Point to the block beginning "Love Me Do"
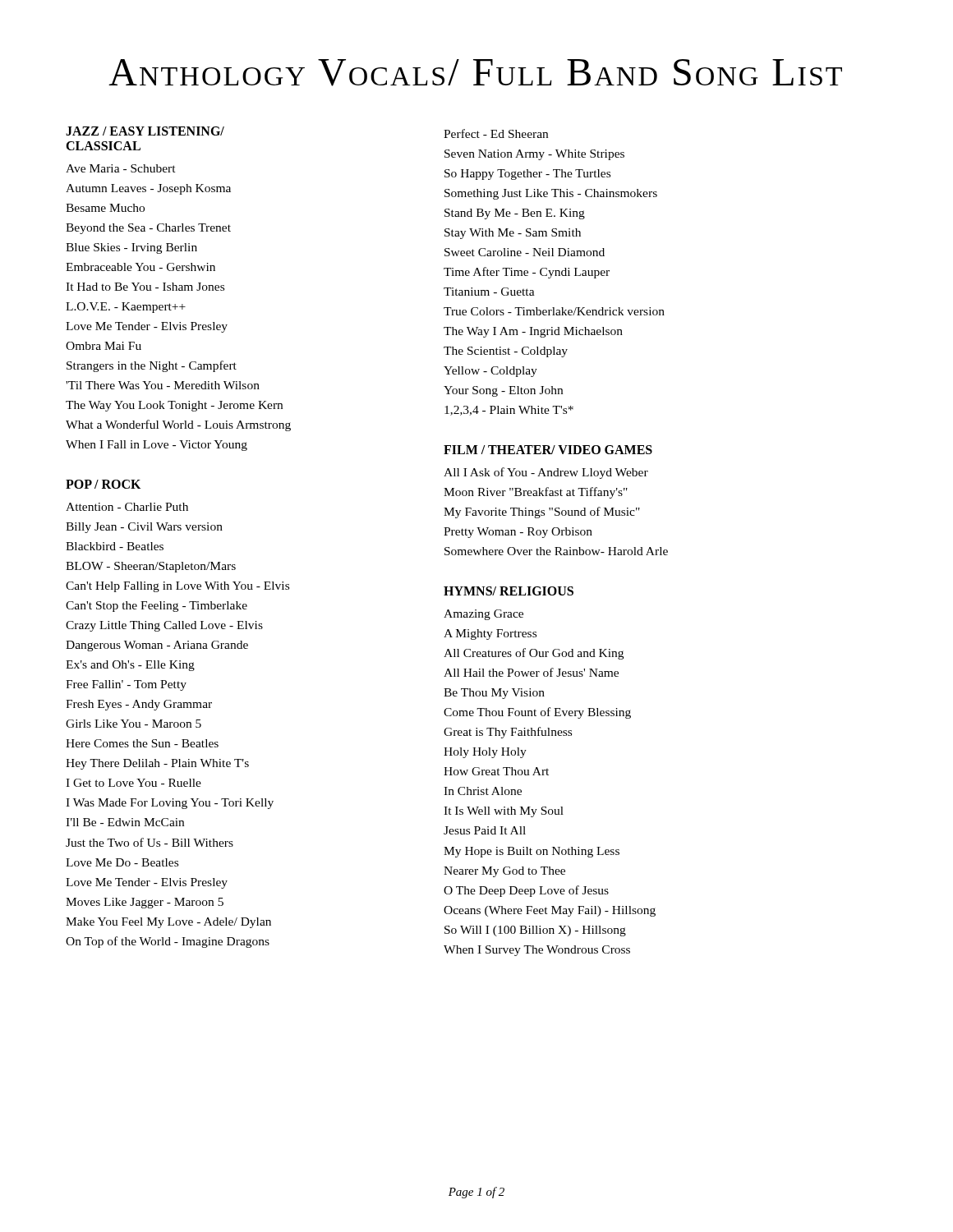The width and height of the screenshot is (953, 1232). coord(122,862)
